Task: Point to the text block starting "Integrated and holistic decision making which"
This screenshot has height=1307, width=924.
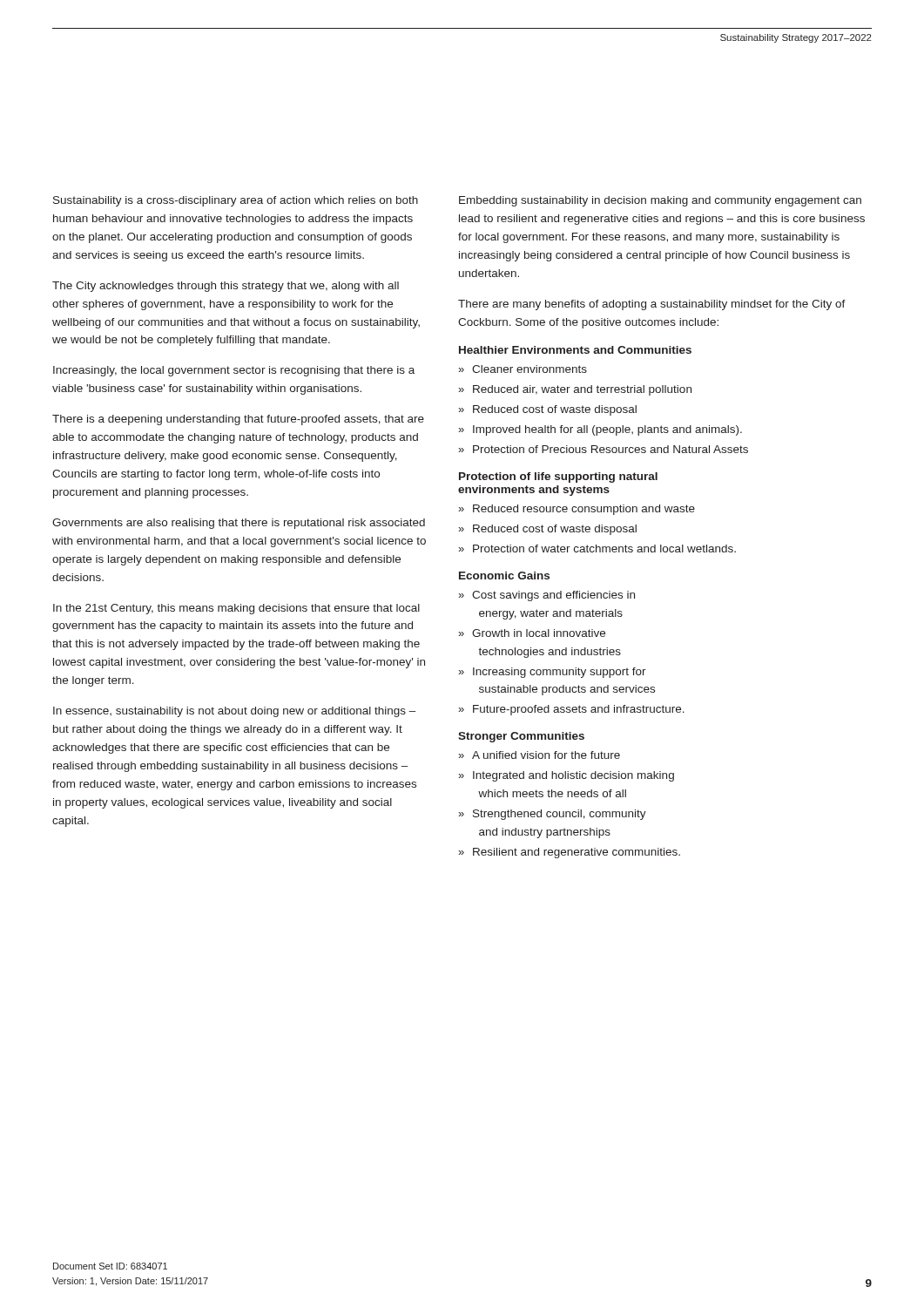Action: point(573,784)
